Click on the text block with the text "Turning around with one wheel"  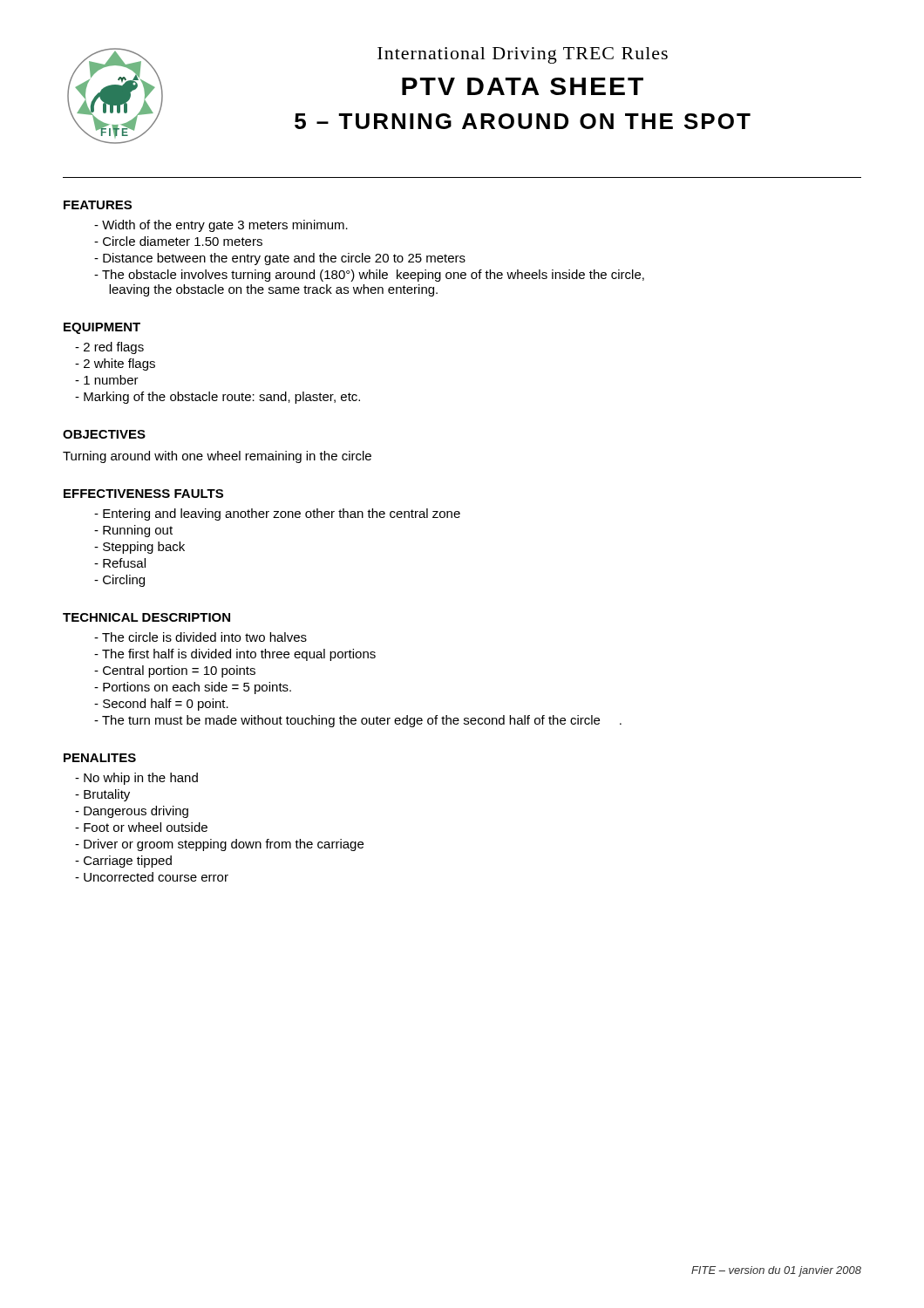(217, 456)
